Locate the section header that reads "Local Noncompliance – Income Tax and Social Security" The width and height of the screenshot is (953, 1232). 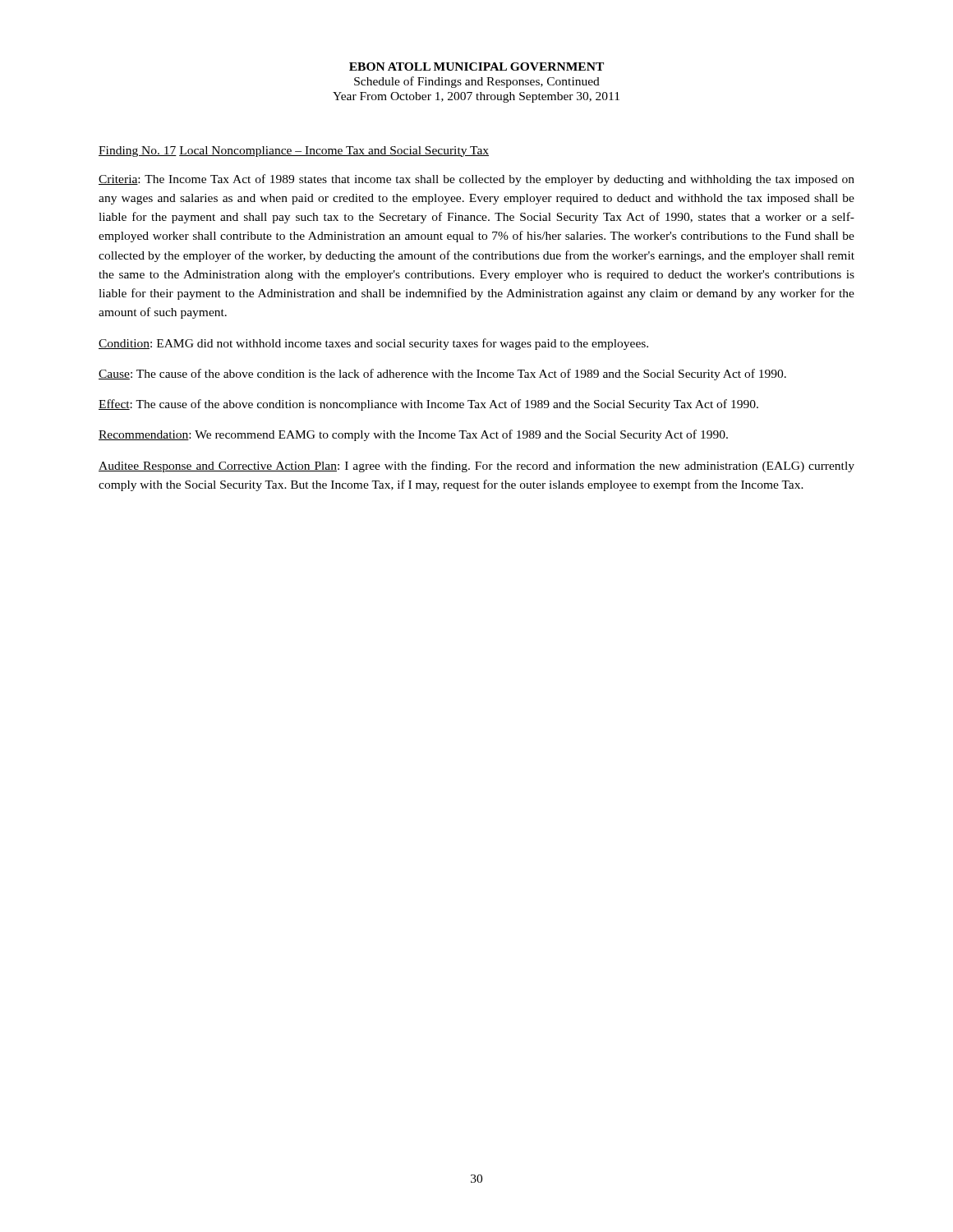(334, 150)
